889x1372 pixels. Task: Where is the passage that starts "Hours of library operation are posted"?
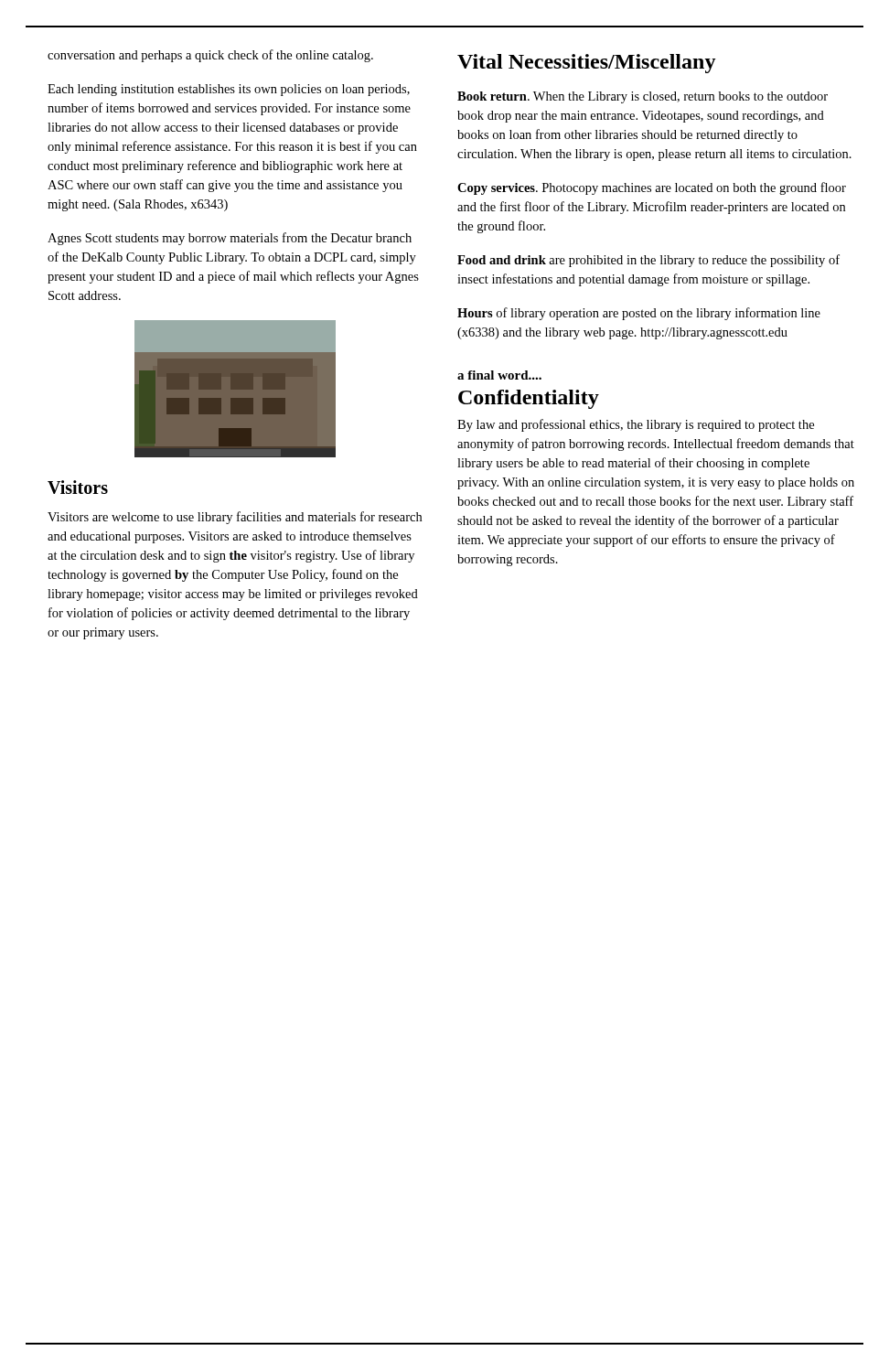coord(656,323)
